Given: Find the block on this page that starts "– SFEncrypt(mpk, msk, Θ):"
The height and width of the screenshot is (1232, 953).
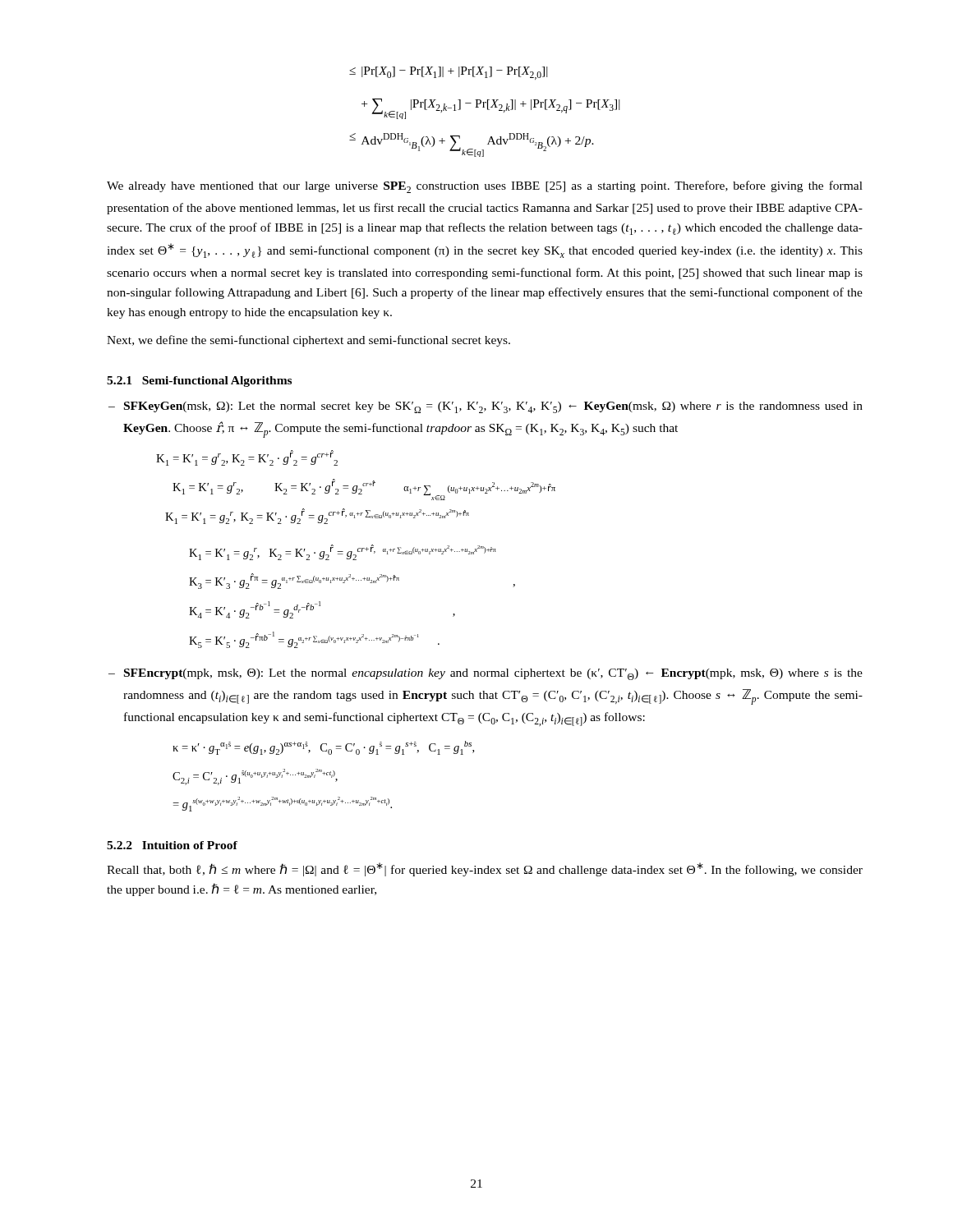Looking at the screenshot, I should pos(493,695).
